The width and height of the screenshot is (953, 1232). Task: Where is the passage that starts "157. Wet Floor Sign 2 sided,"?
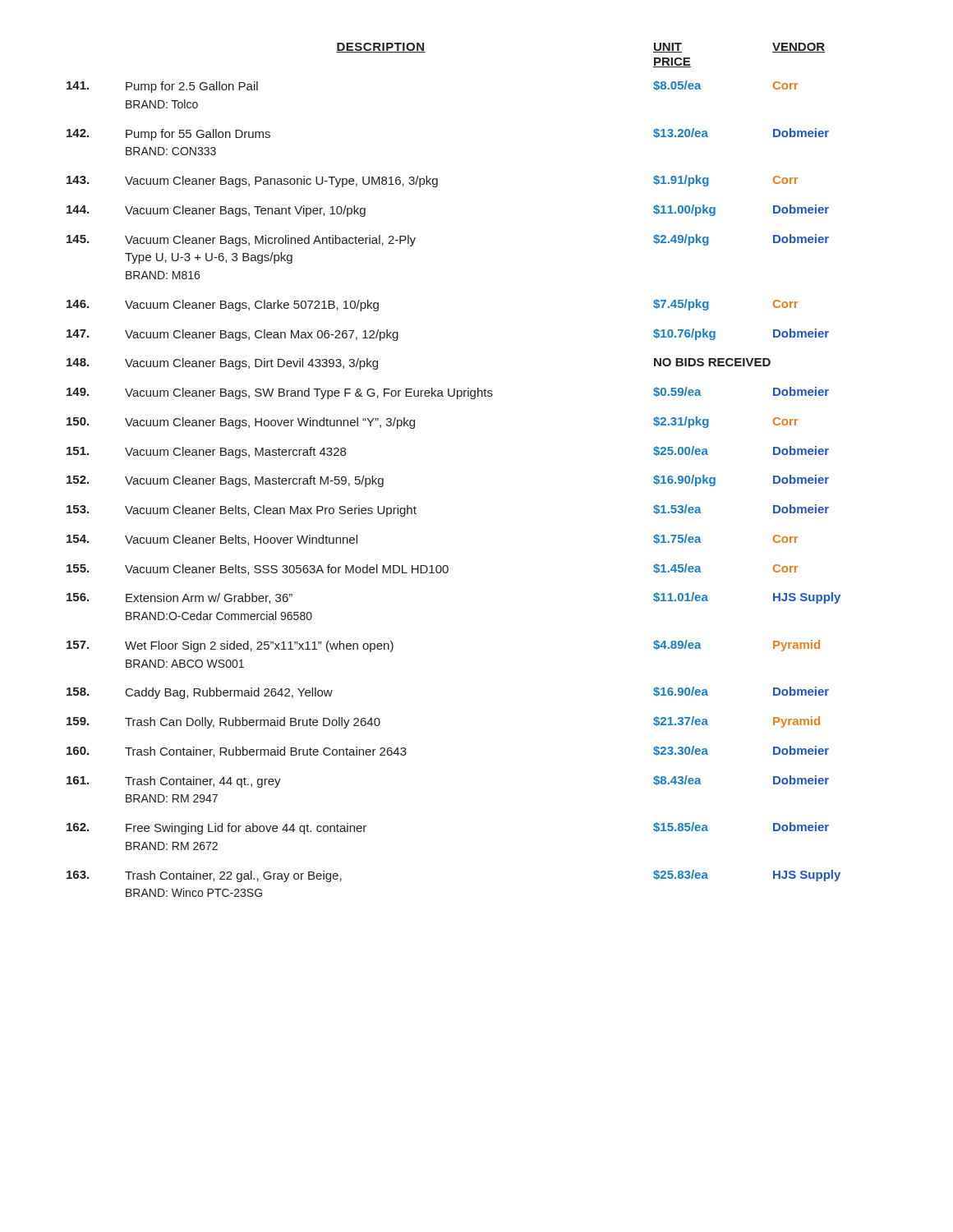click(x=259, y=646)
